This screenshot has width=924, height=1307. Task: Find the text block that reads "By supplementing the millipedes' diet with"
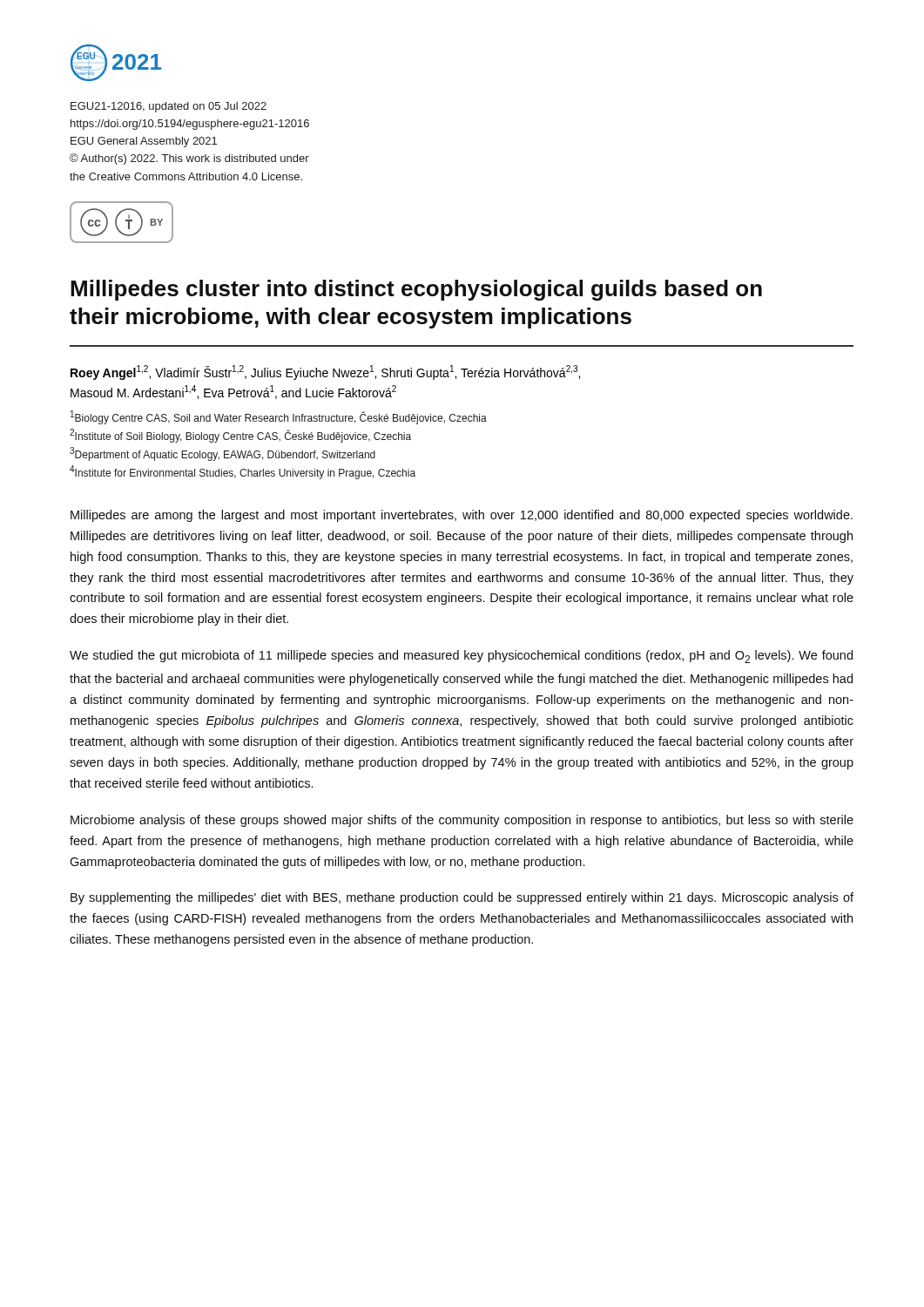pos(462,919)
